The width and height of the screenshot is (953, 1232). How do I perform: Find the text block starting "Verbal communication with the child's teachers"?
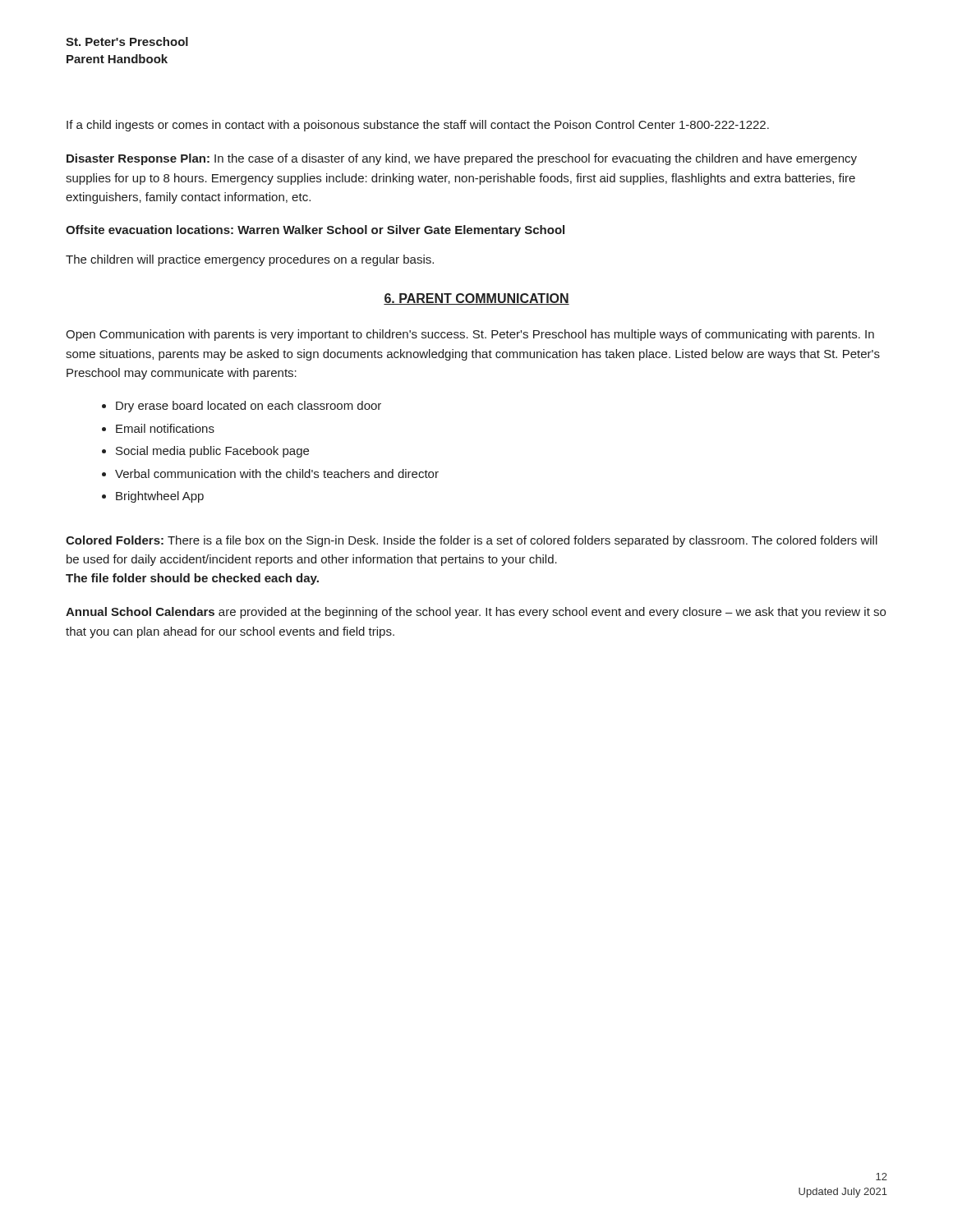(x=277, y=473)
